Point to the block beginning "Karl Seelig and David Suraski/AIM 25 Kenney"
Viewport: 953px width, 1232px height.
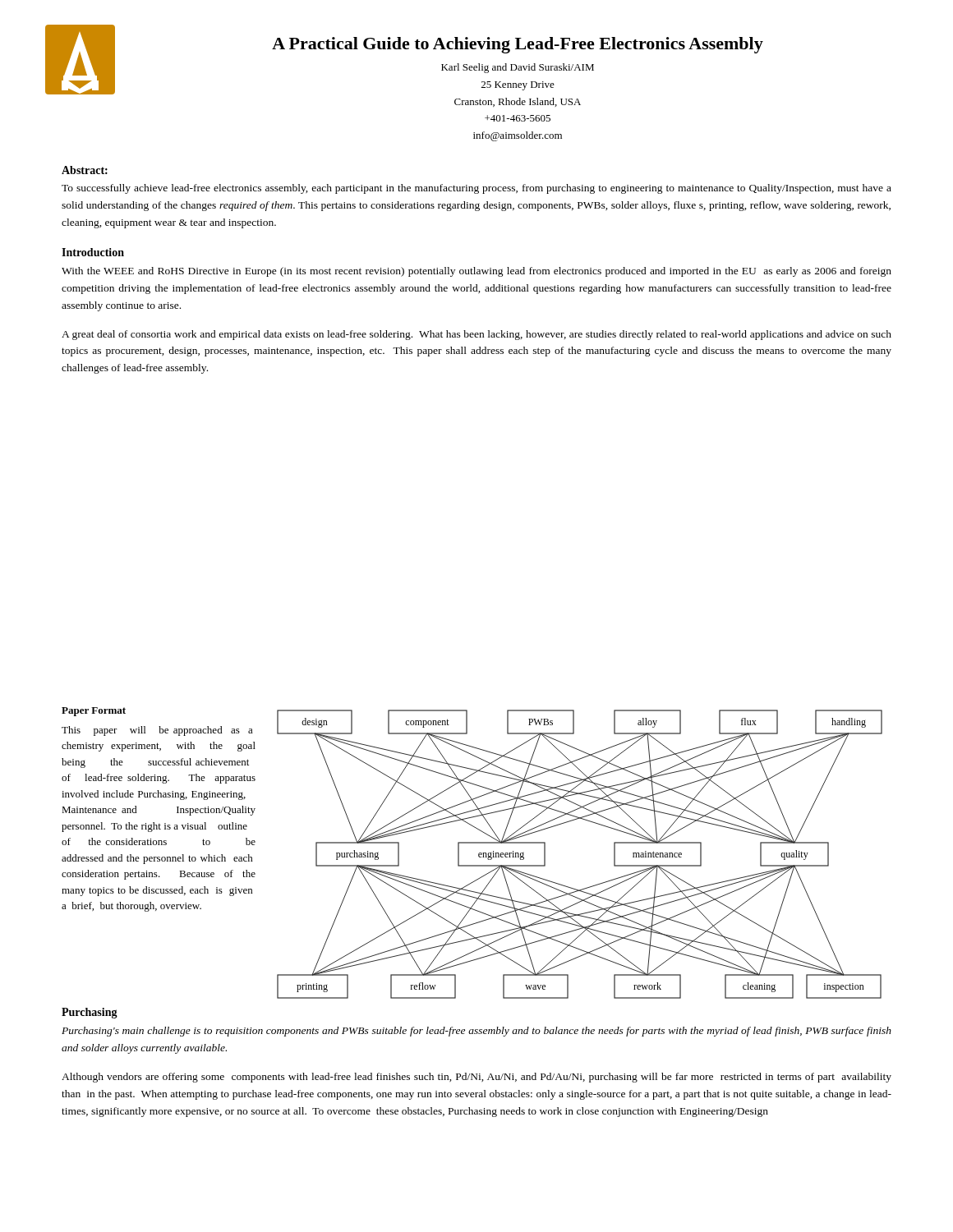518,101
